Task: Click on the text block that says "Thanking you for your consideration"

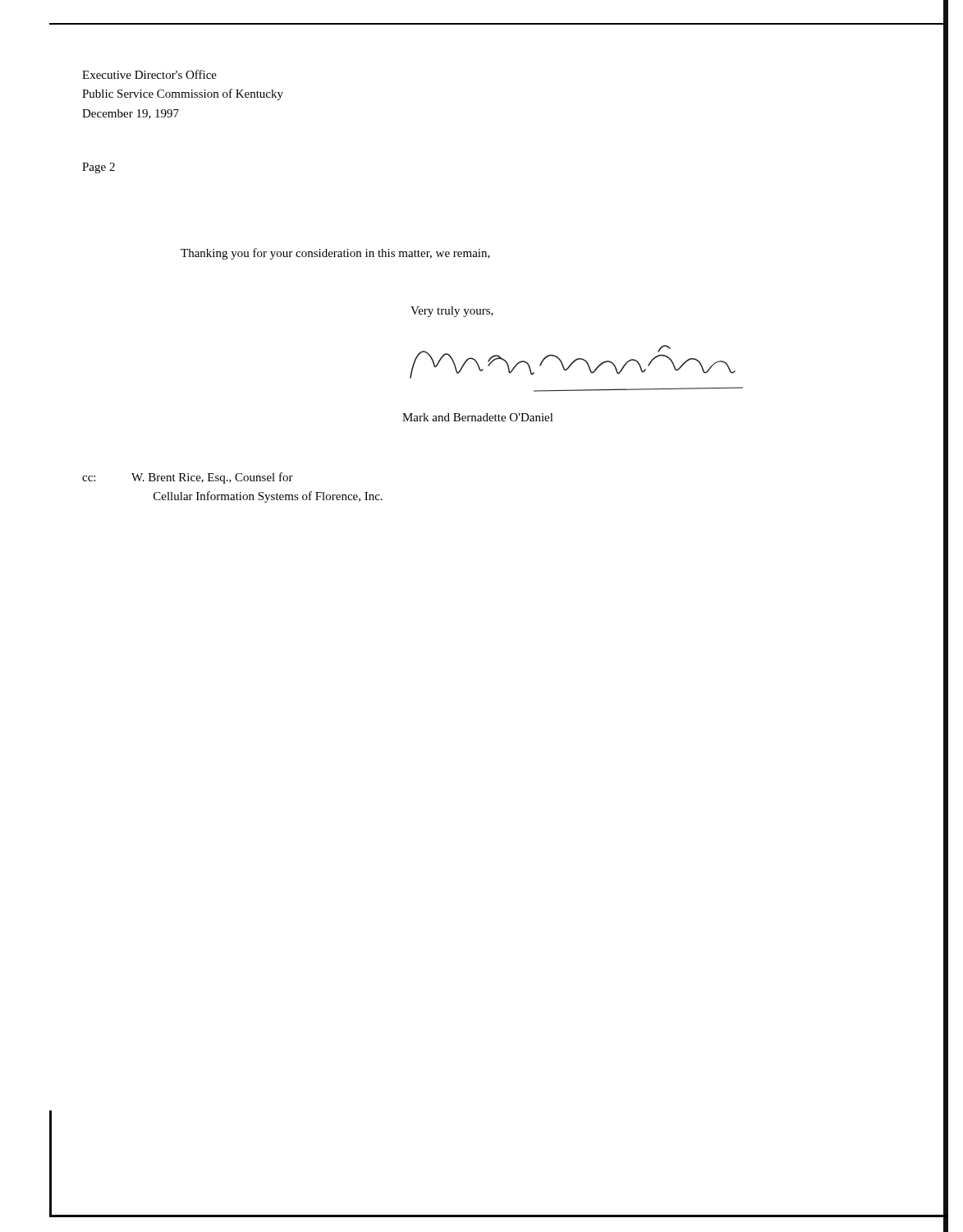Action: [x=336, y=253]
